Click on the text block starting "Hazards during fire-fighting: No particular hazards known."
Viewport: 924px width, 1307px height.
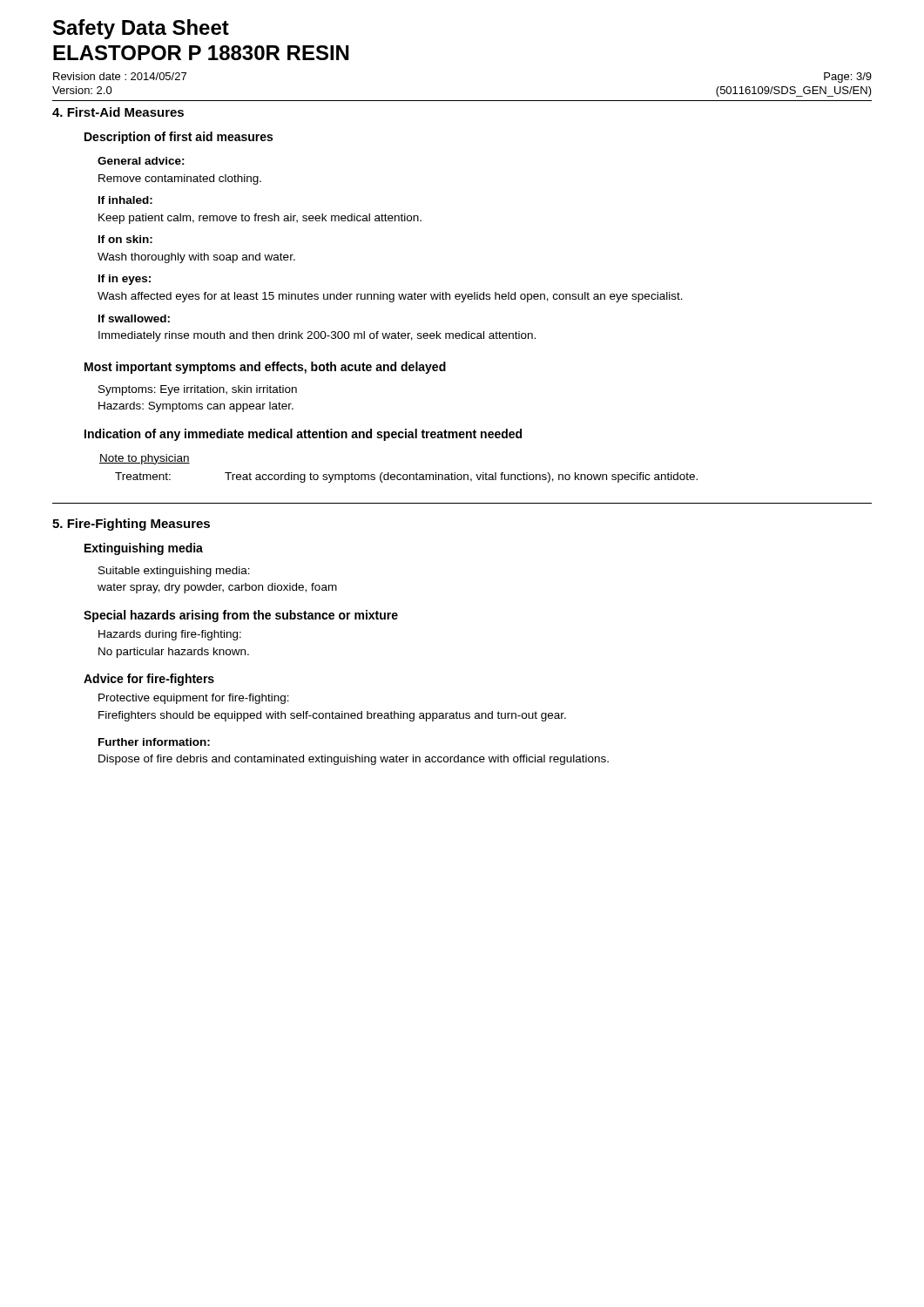[170, 635]
